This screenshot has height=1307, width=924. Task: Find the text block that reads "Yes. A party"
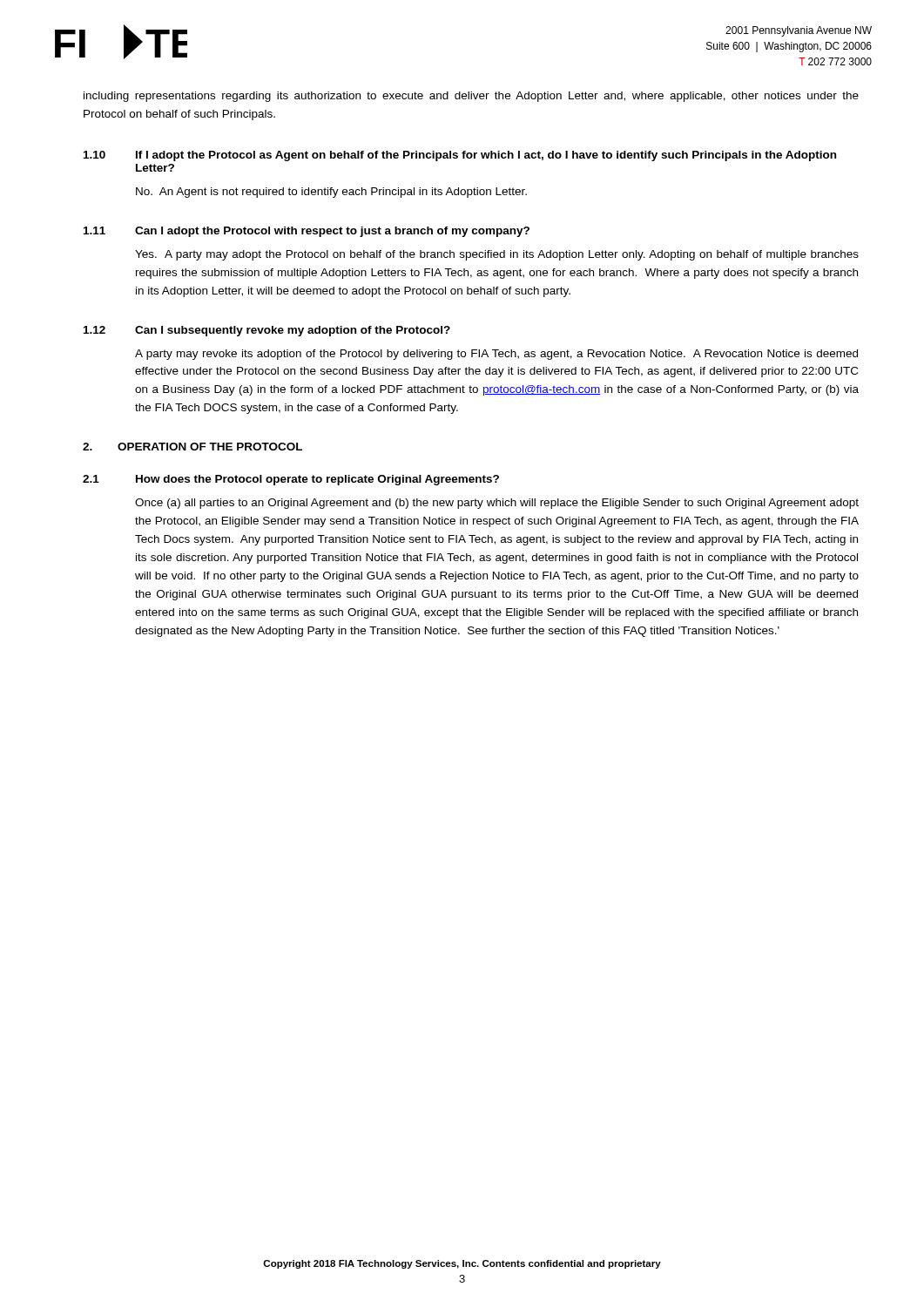(497, 273)
